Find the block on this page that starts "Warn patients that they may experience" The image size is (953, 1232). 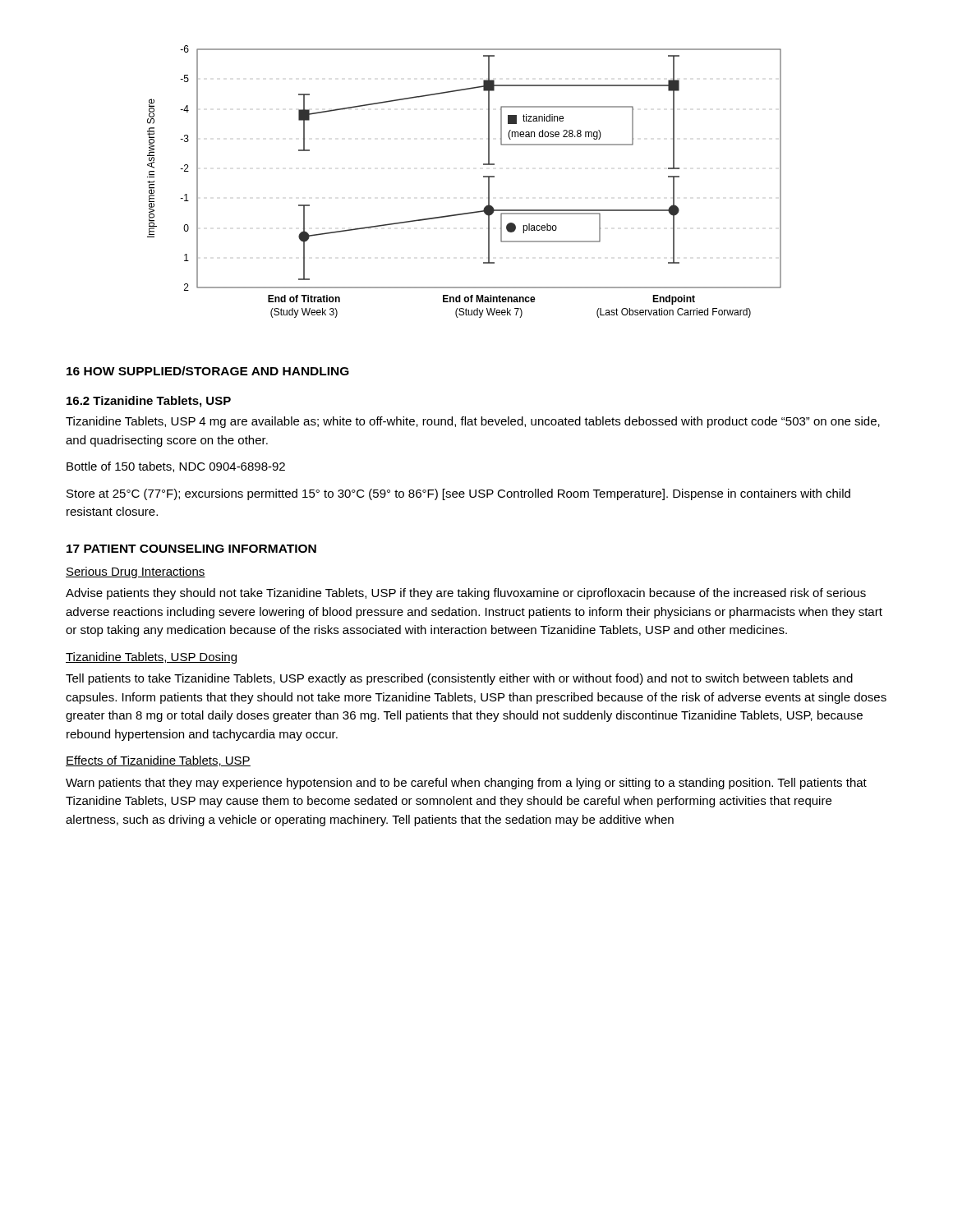[x=466, y=800]
